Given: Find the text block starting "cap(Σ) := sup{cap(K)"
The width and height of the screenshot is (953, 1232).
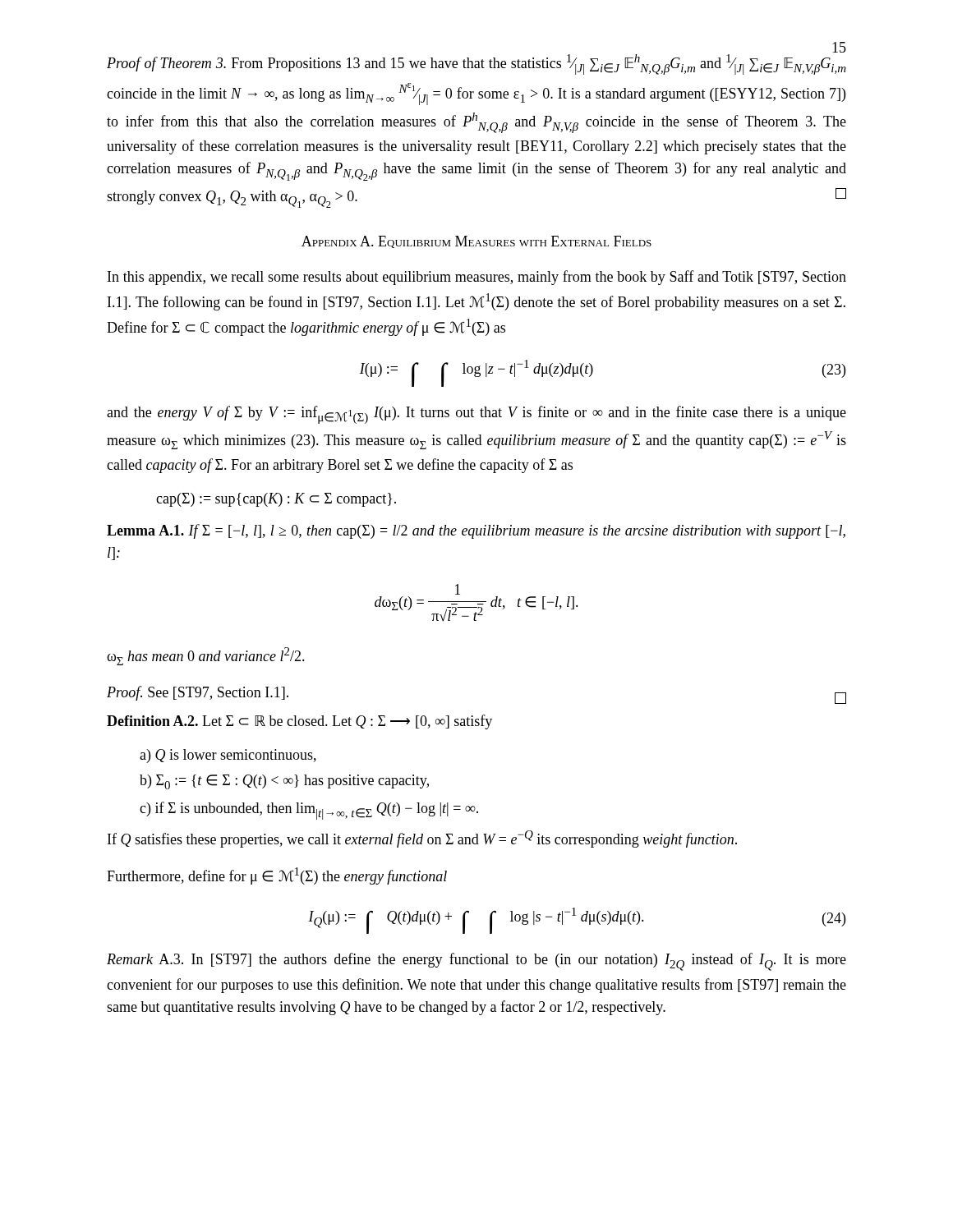Looking at the screenshot, I should tap(276, 500).
